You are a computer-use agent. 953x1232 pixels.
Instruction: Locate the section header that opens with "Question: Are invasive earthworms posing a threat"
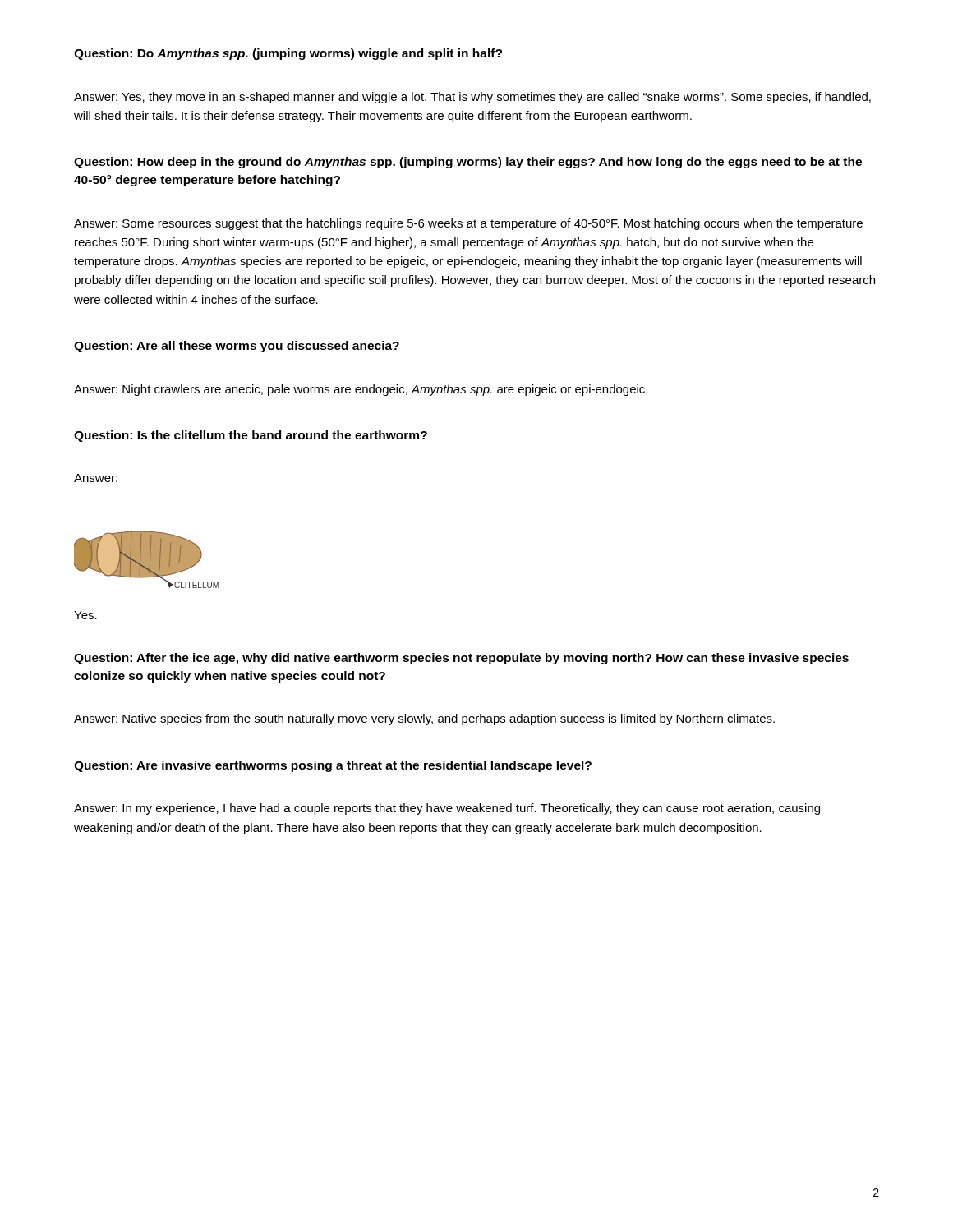coord(476,765)
